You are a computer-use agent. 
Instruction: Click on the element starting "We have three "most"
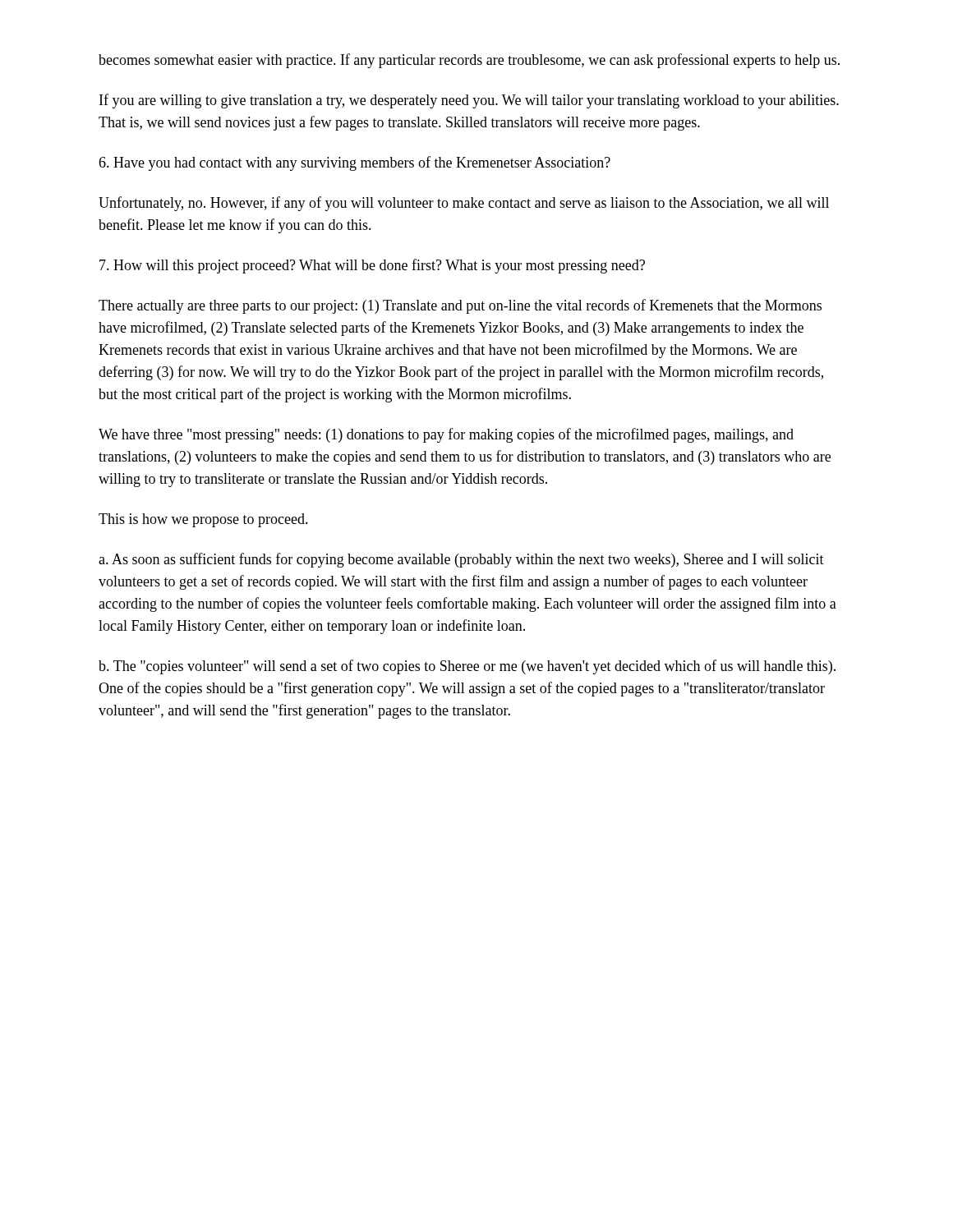coord(465,457)
